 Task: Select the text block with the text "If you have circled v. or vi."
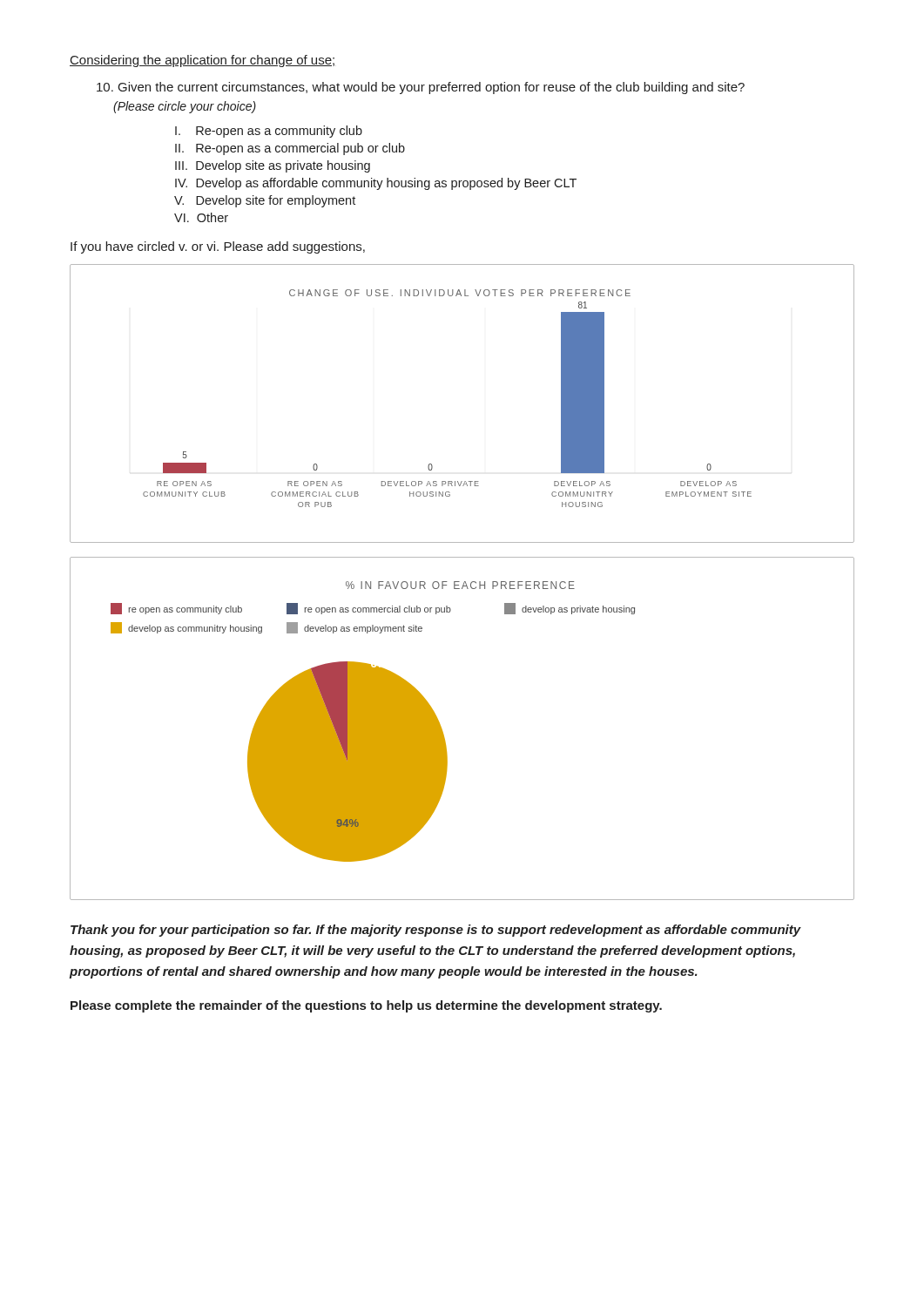(x=218, y=246)
